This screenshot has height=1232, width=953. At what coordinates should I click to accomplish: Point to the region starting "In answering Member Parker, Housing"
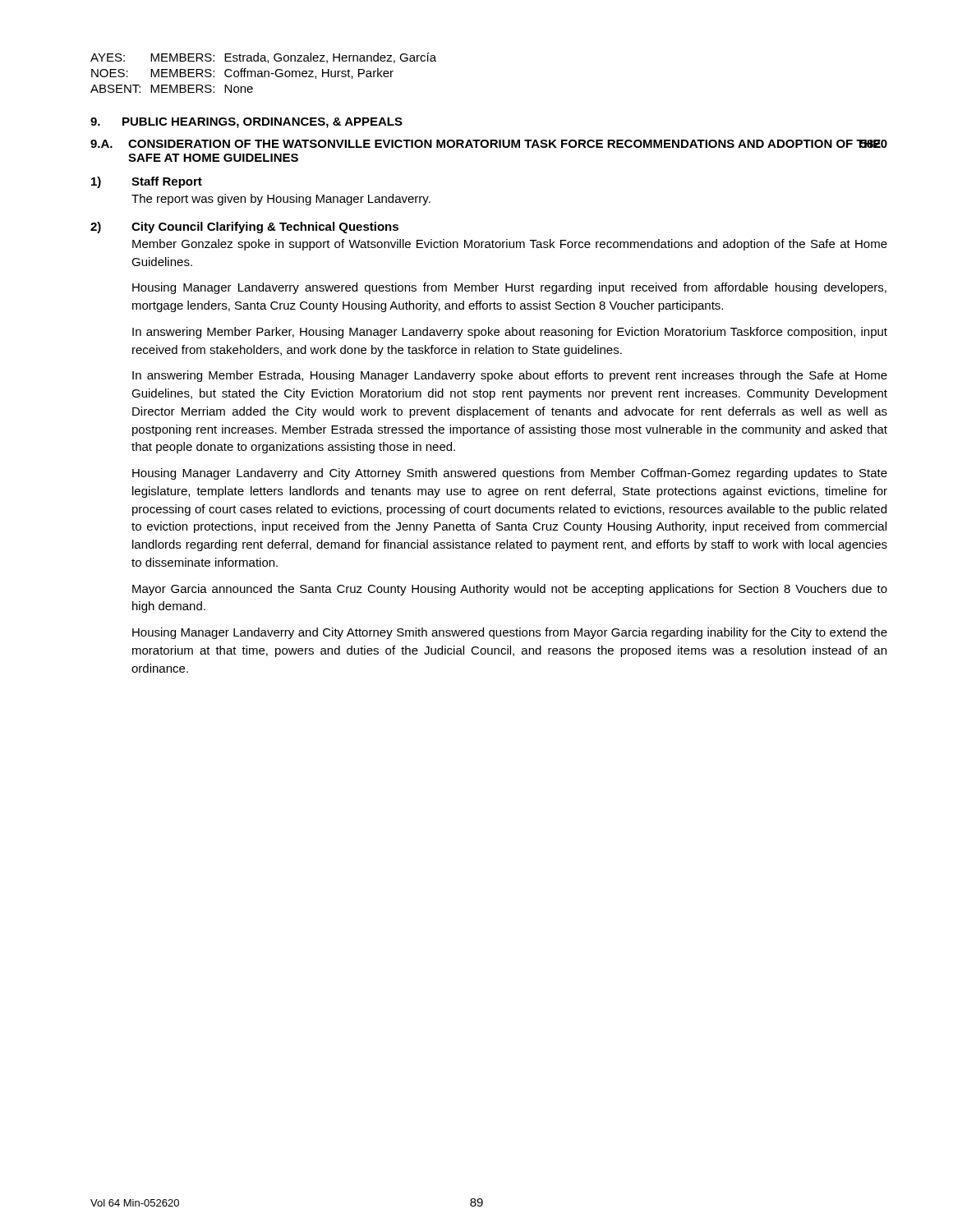coord(509,340)
